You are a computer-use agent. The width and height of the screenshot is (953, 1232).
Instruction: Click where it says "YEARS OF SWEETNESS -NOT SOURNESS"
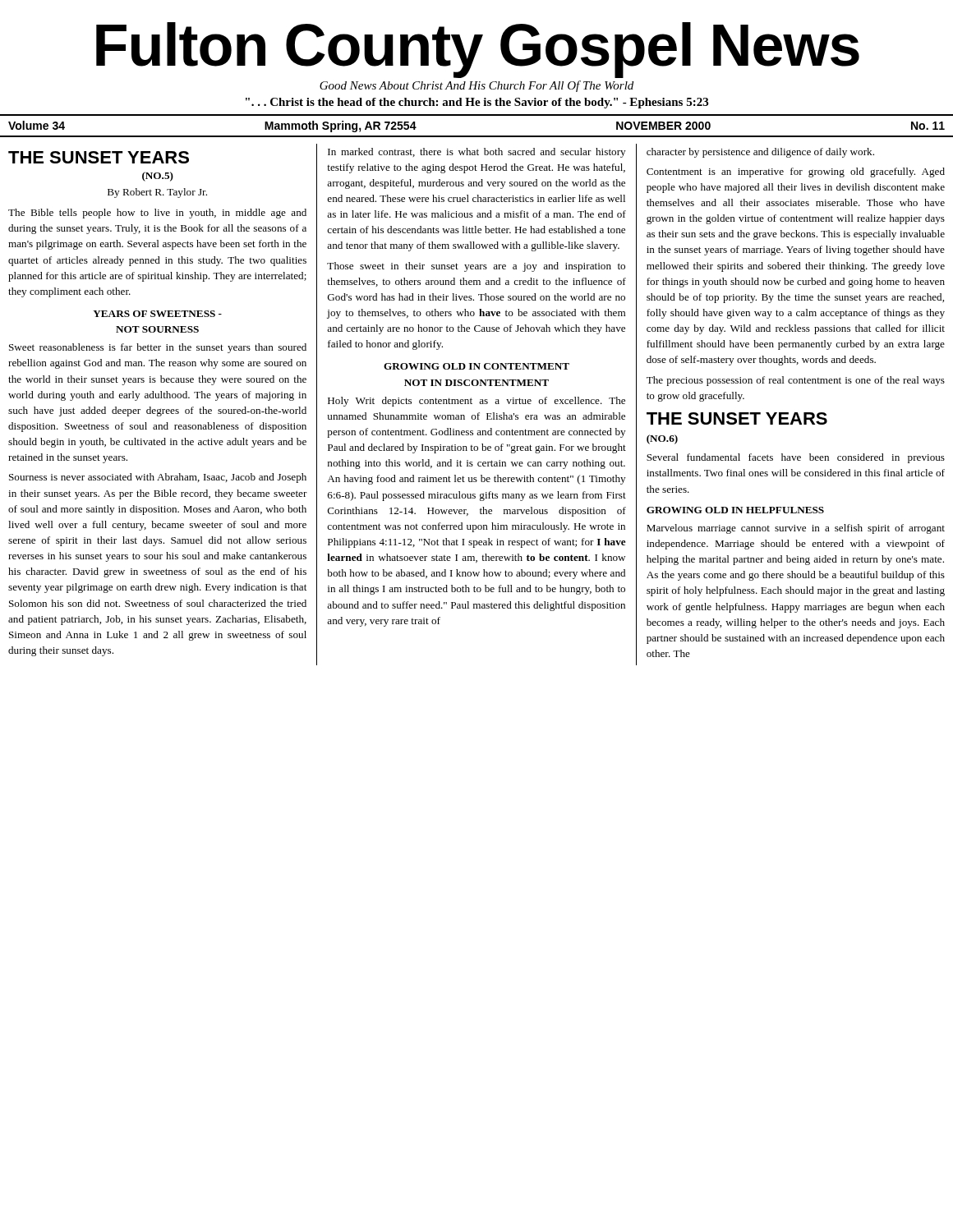click(x=157, y=321)
